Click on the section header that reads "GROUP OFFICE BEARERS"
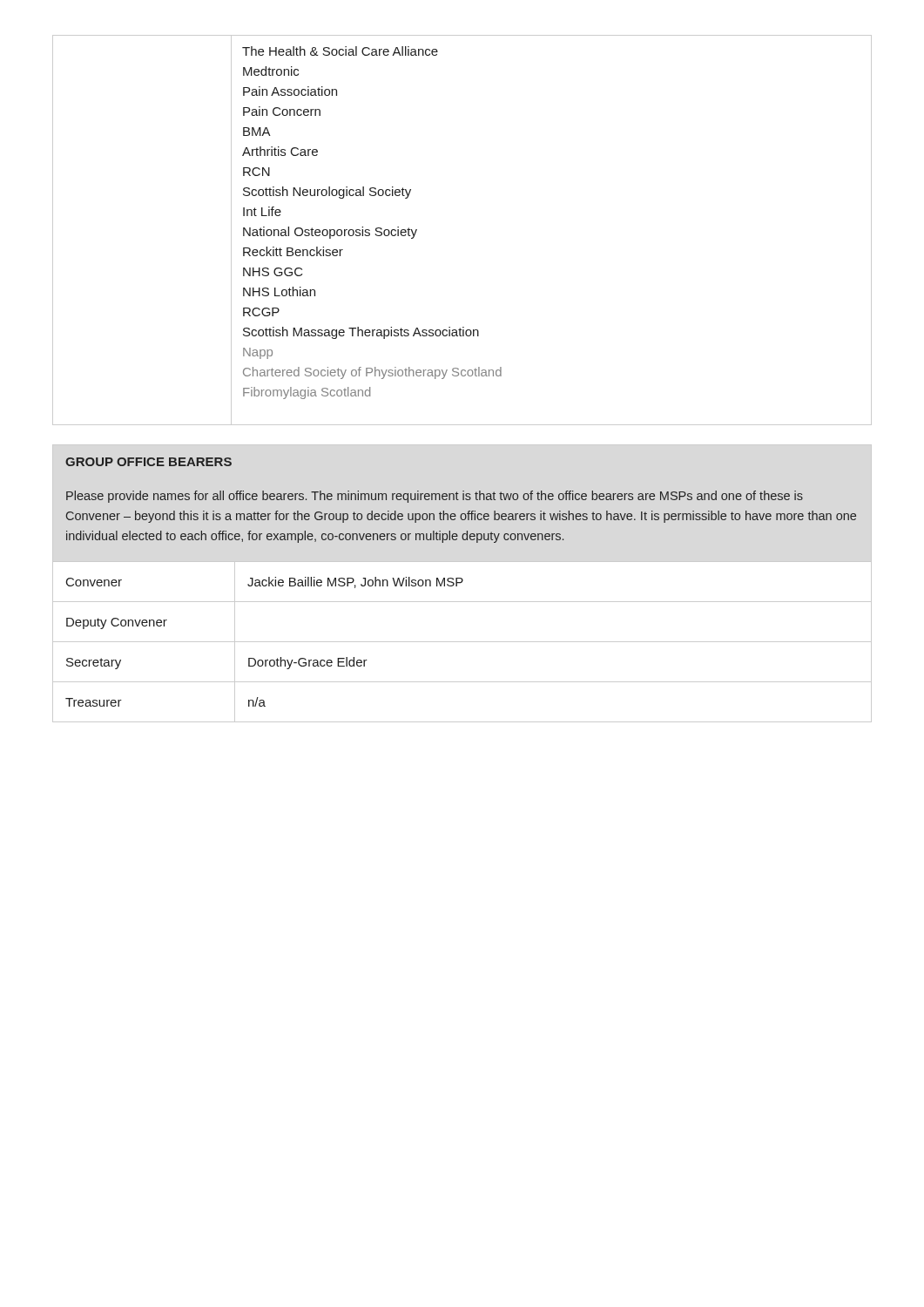 (149, 461)
